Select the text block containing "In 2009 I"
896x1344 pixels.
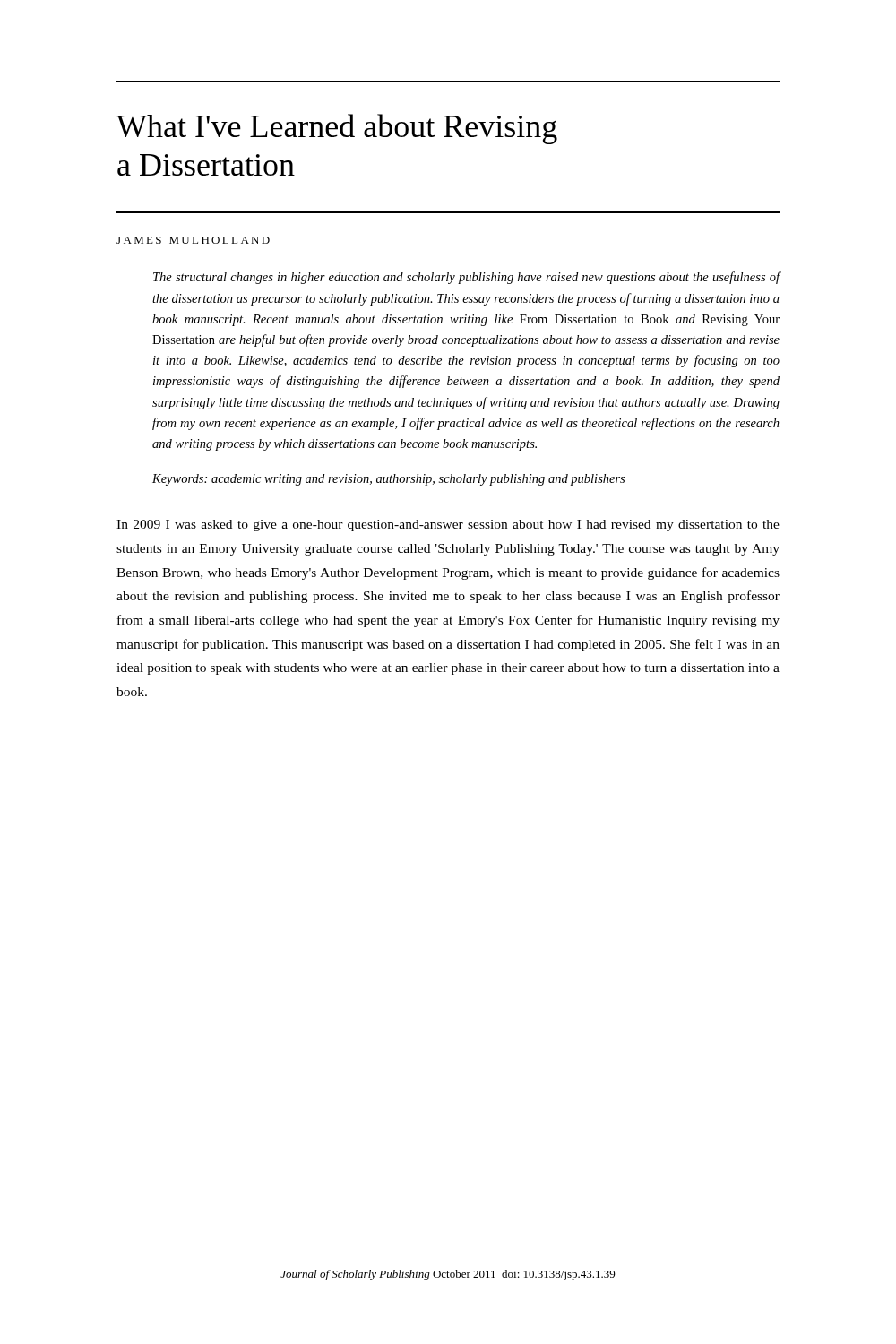coord(448,608)
